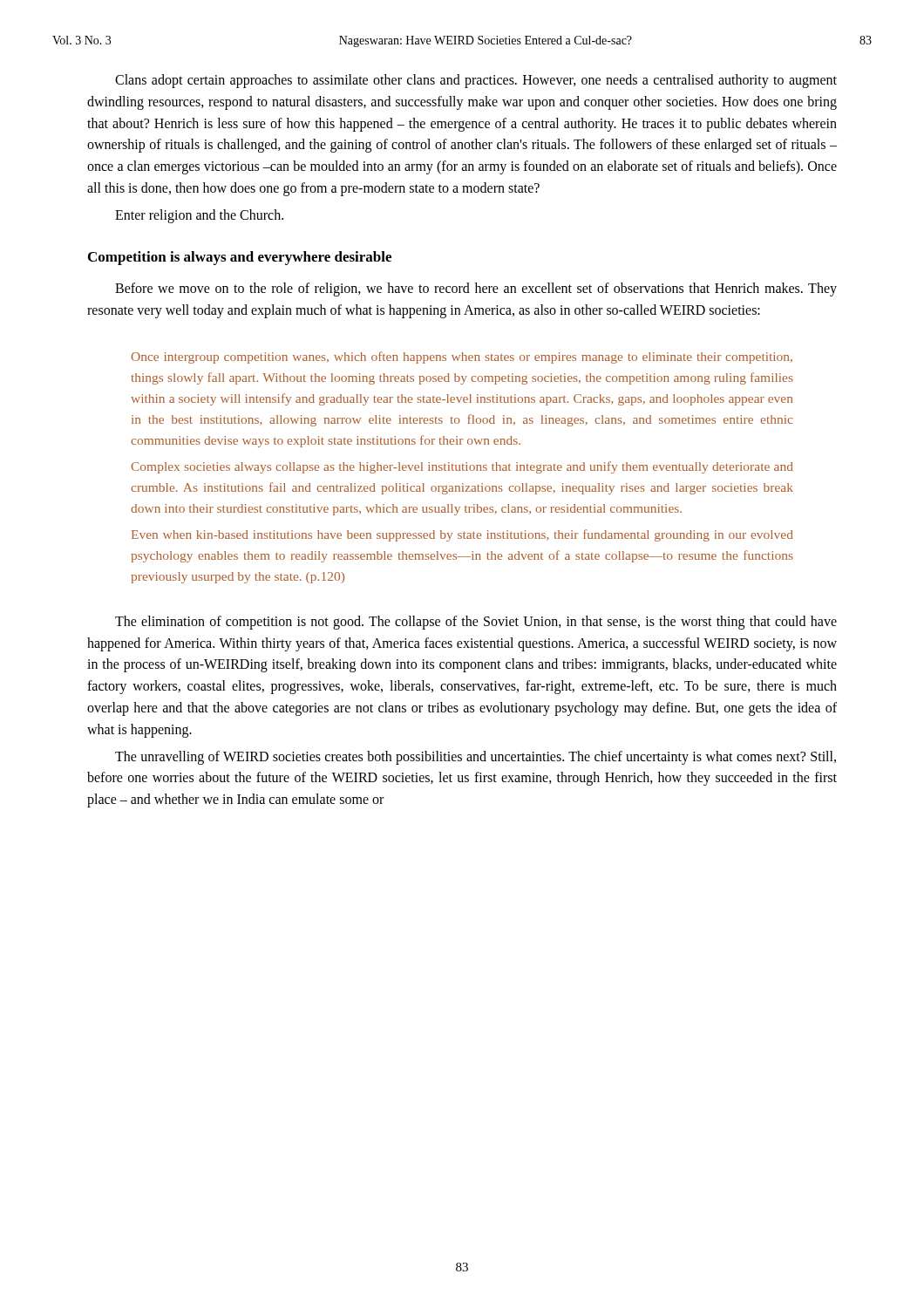924x1308 pixels.
Task: Find the text block that reads "Even when kin-based institutions"
Action: coord(462,555)
